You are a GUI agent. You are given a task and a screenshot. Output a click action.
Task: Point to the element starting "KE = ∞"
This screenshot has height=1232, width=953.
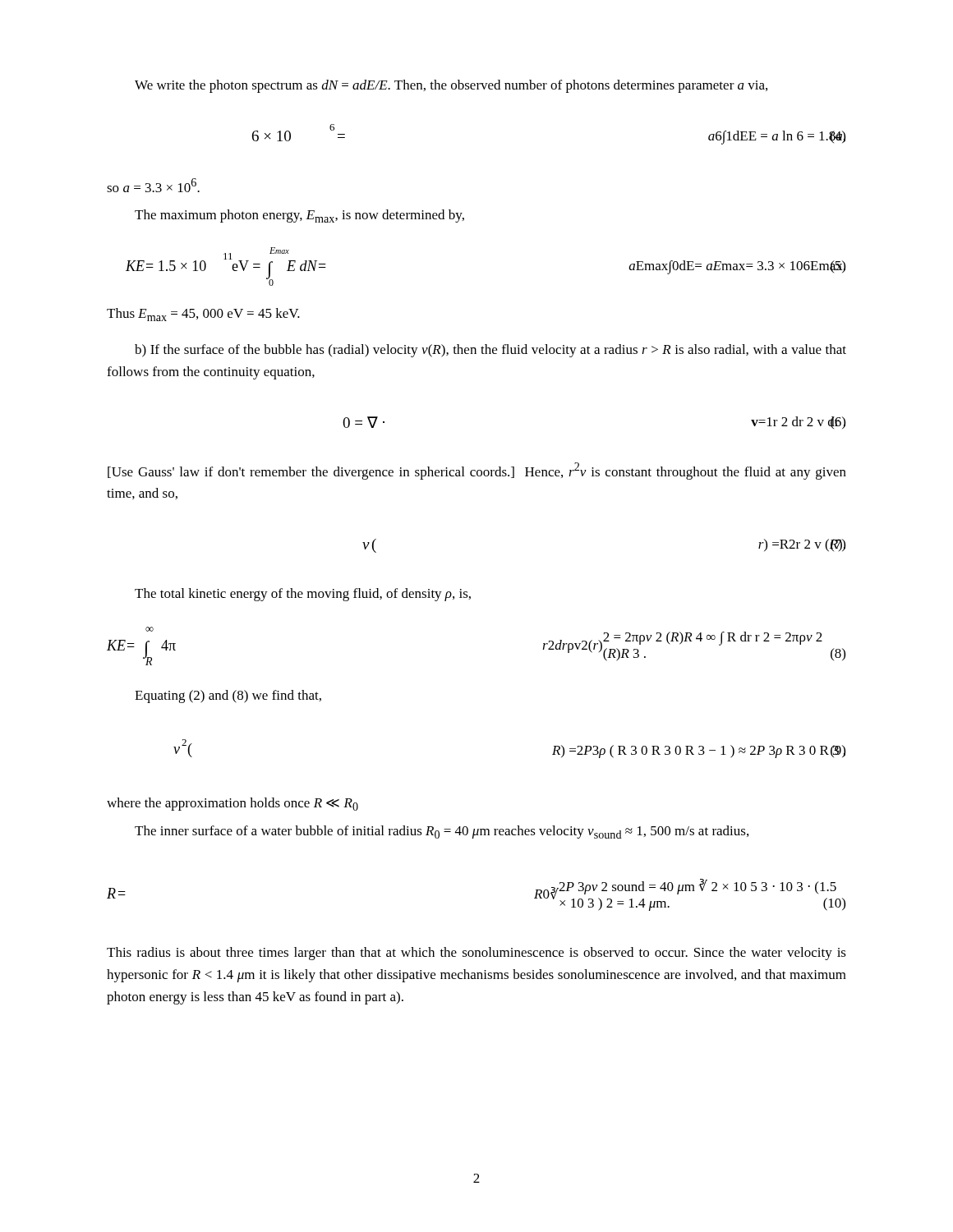[x=147, y=646]
